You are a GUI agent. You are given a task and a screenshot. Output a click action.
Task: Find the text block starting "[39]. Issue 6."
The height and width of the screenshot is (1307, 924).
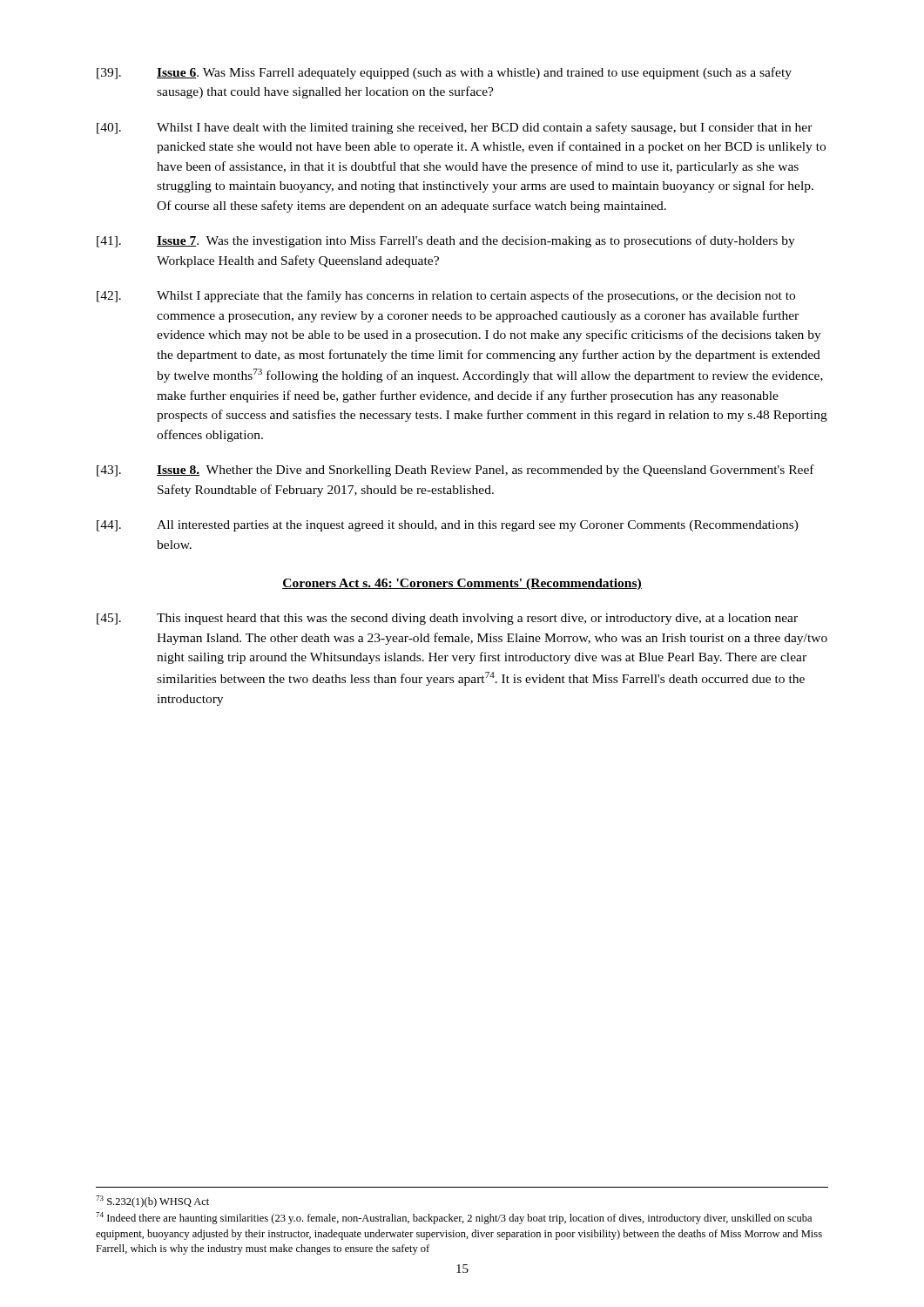[462, 82]
